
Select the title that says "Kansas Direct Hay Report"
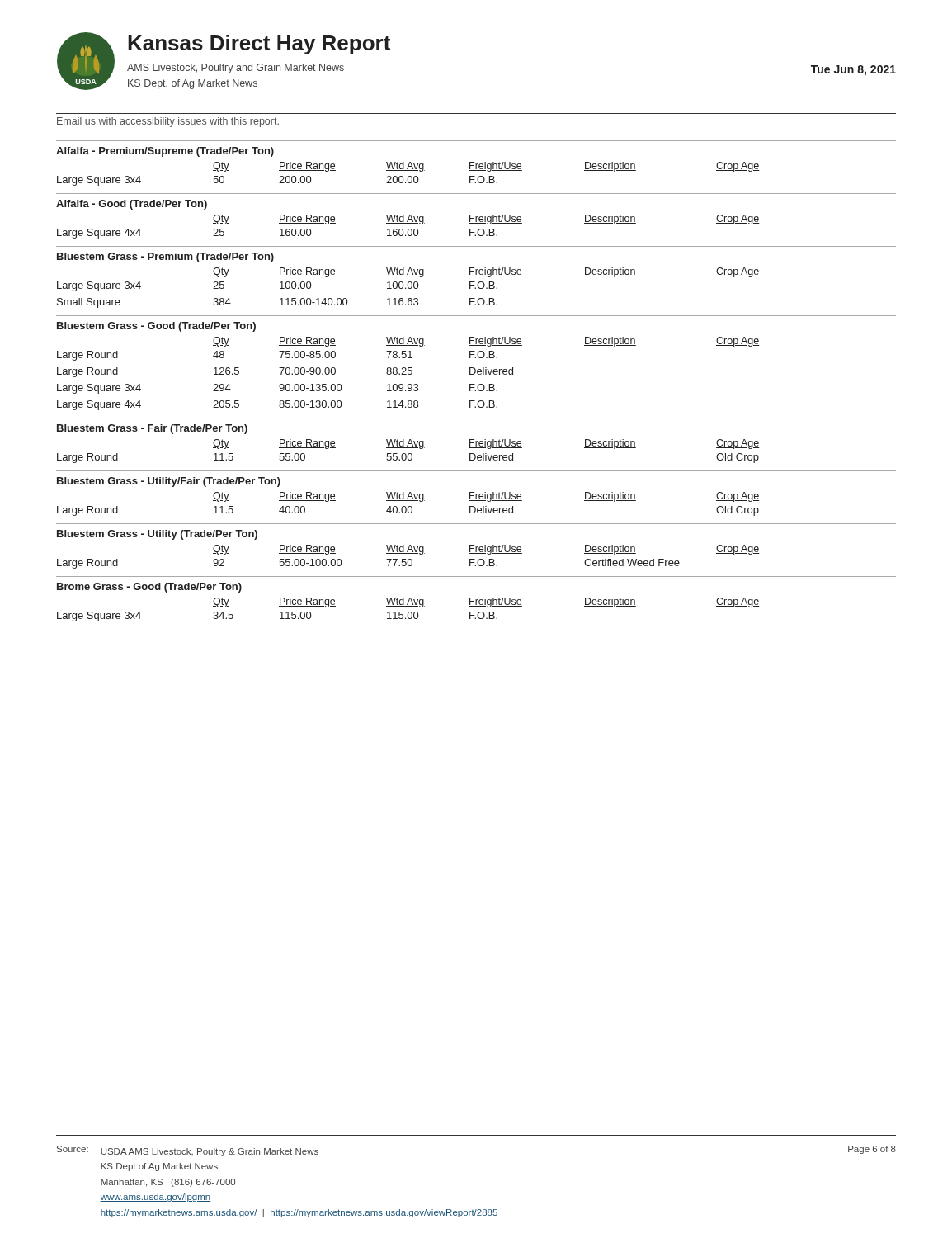coord(259,43)
